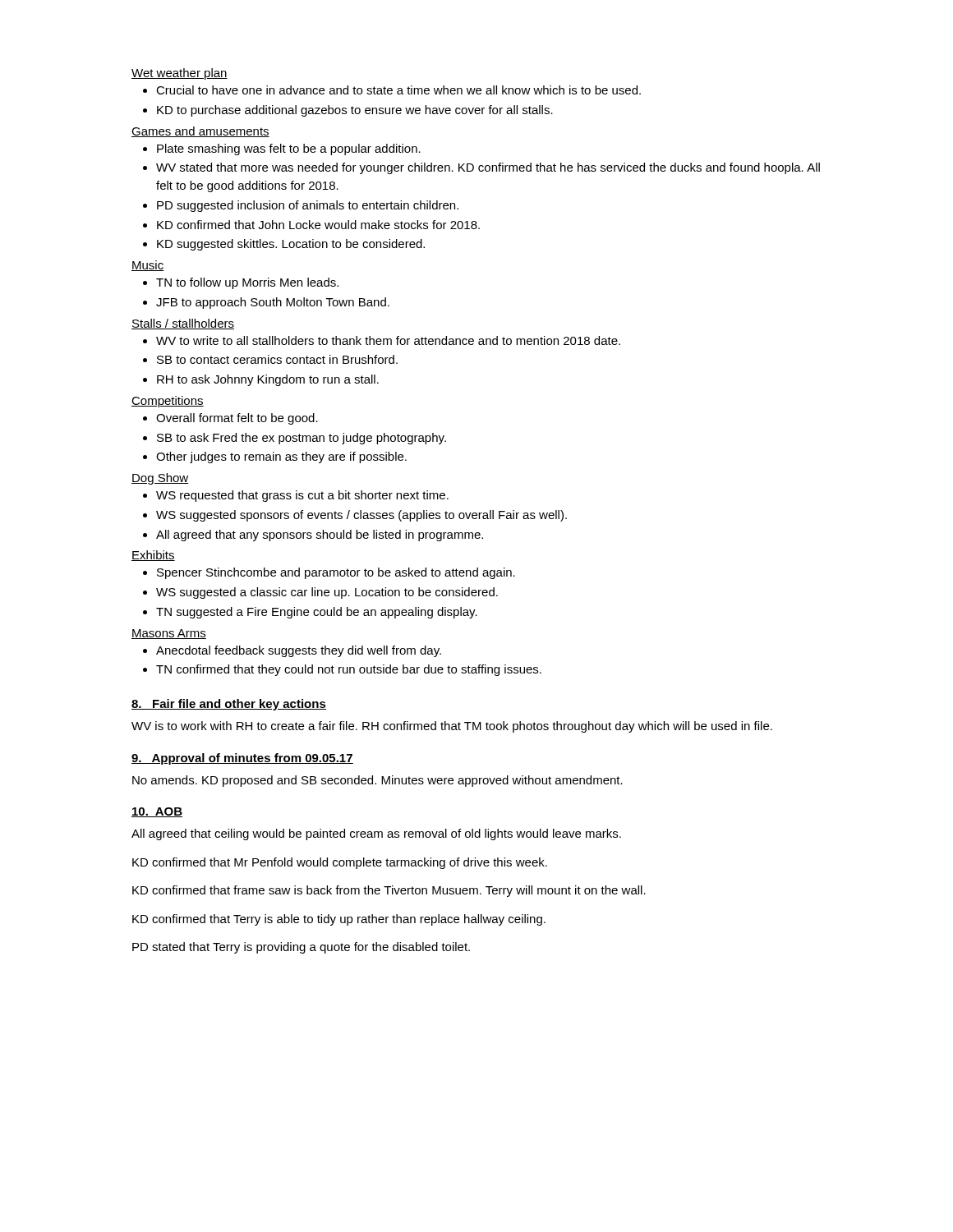Find the region starting "Masons Arms Anecdotal feedback suggests"

(x=169, y=634)
